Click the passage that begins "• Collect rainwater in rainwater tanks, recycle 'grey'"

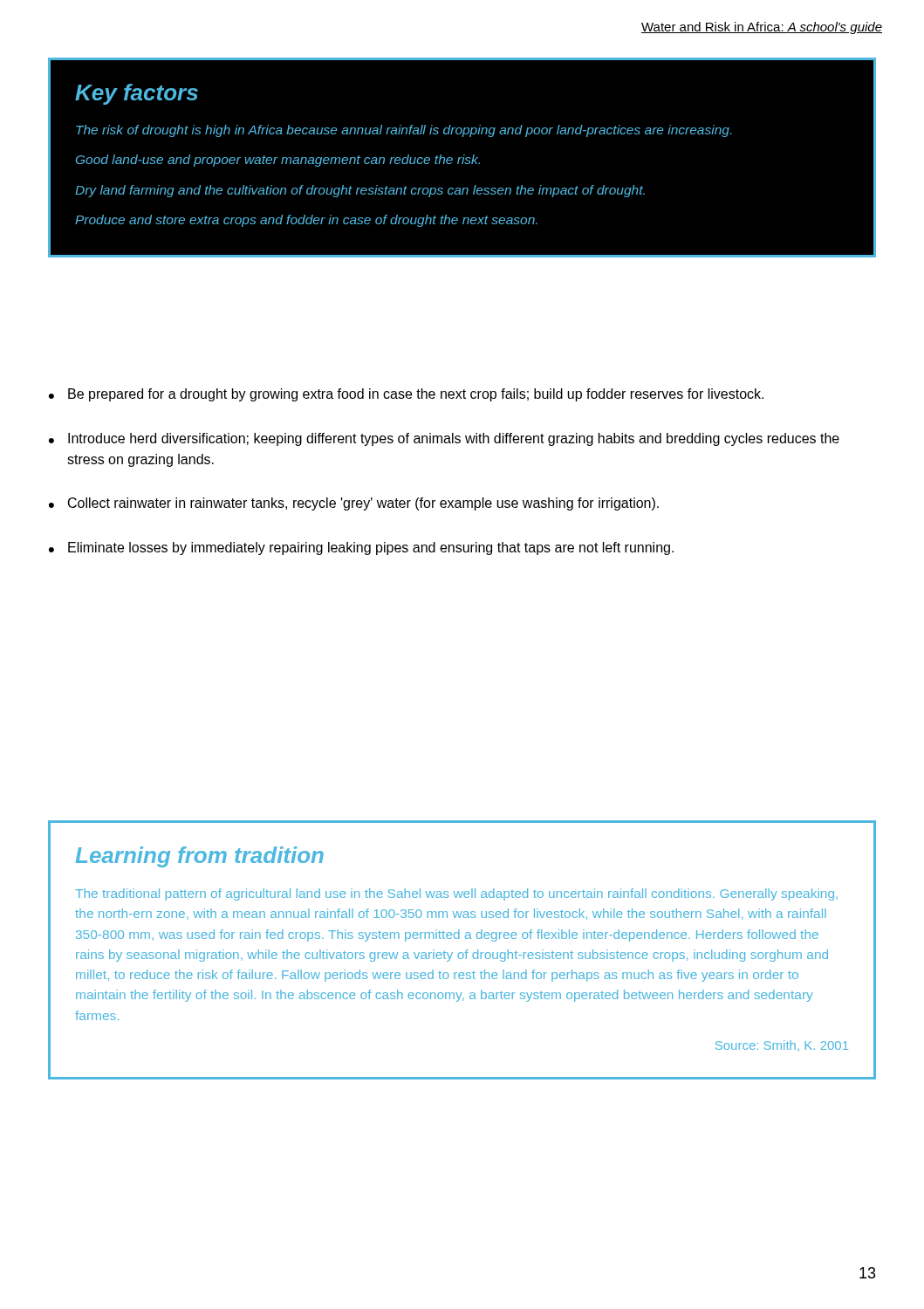click(x=462, y=504)
